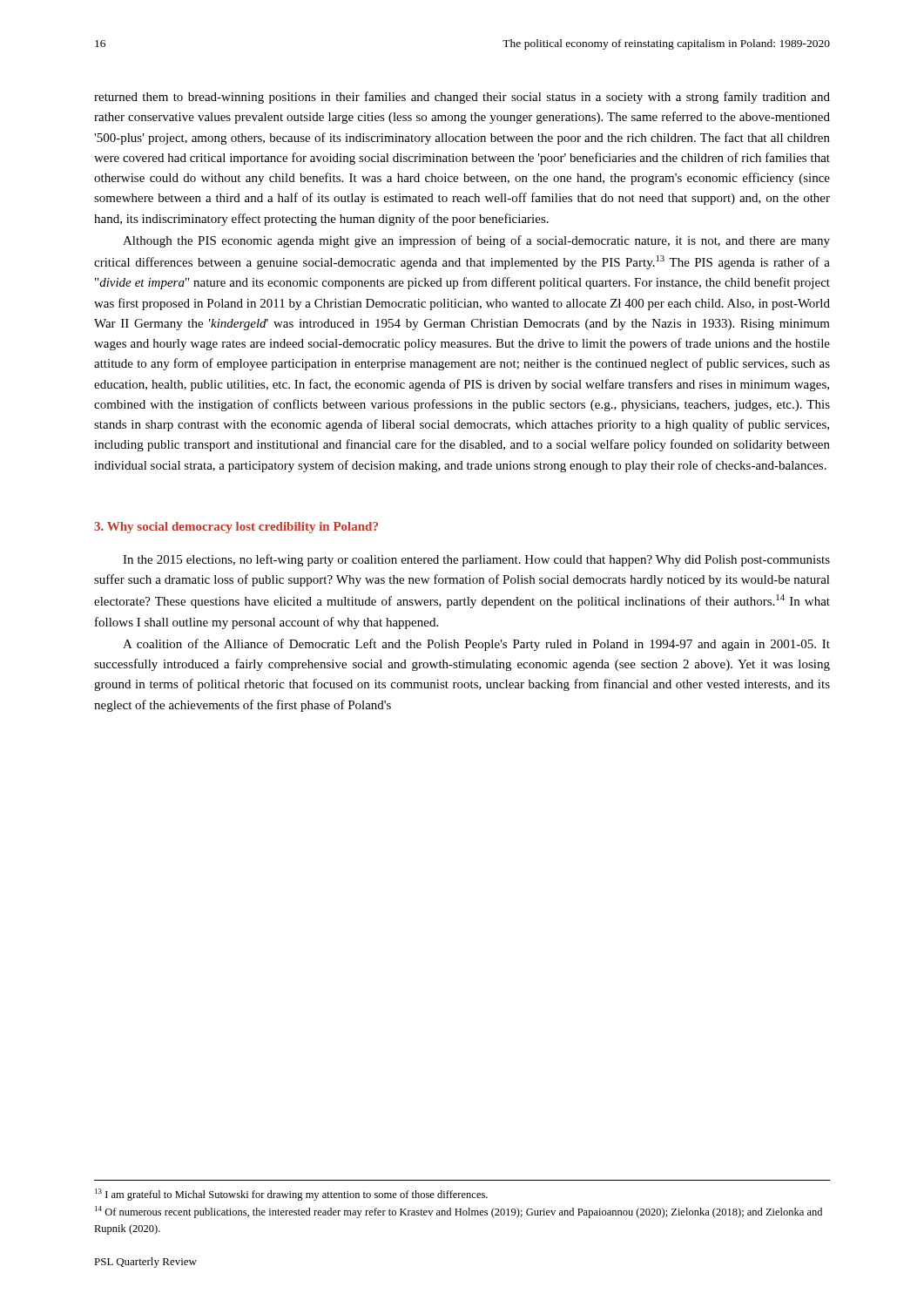924x1307 pixels.
Task: Point to the region starting "3. Why social democracy lost credibility"
Action: 236,526
